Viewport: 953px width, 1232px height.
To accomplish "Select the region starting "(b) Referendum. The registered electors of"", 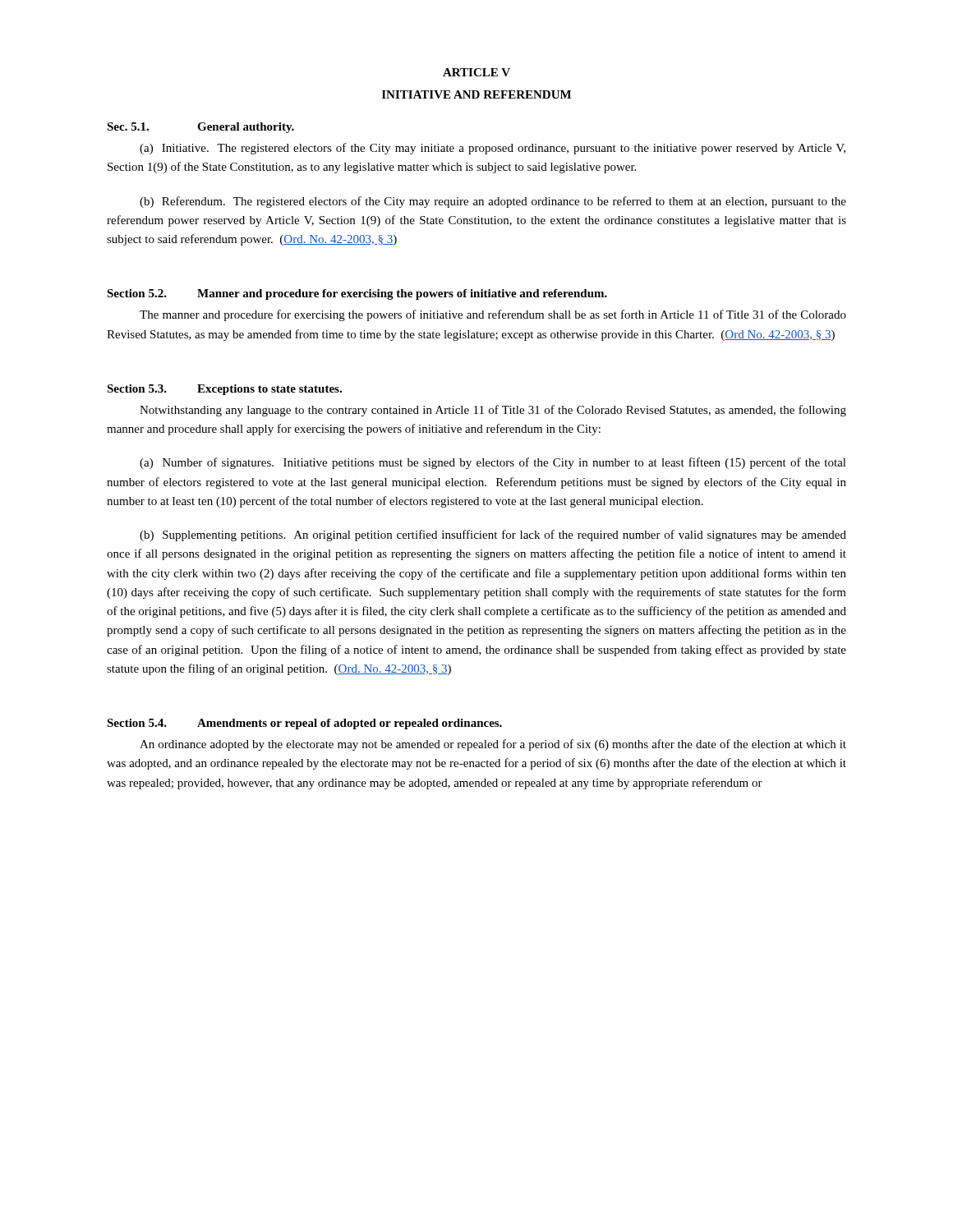I will pyautogui.click(x=476, y=220).
